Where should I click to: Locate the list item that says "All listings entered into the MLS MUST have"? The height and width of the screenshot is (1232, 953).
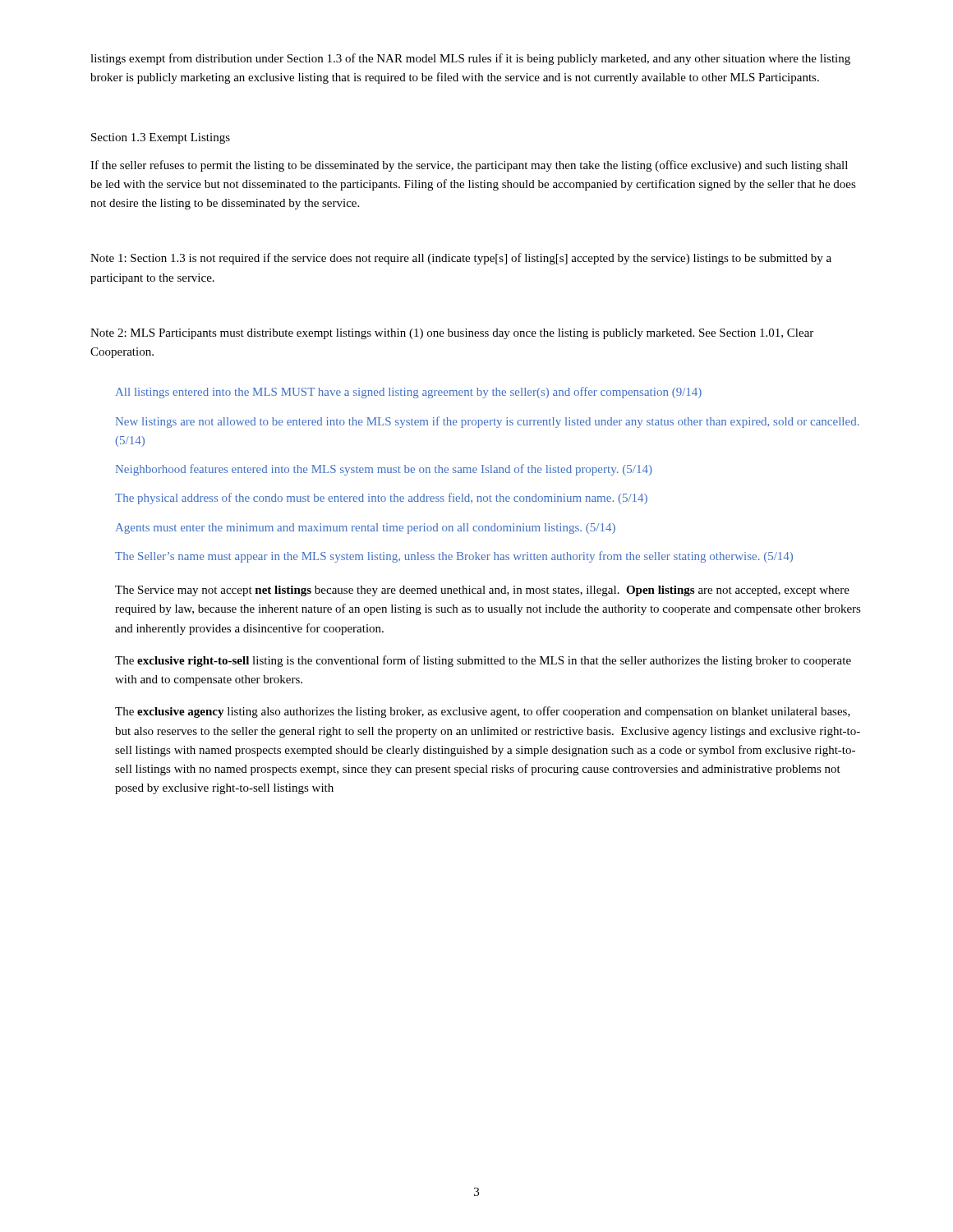[x=408, y=392]
